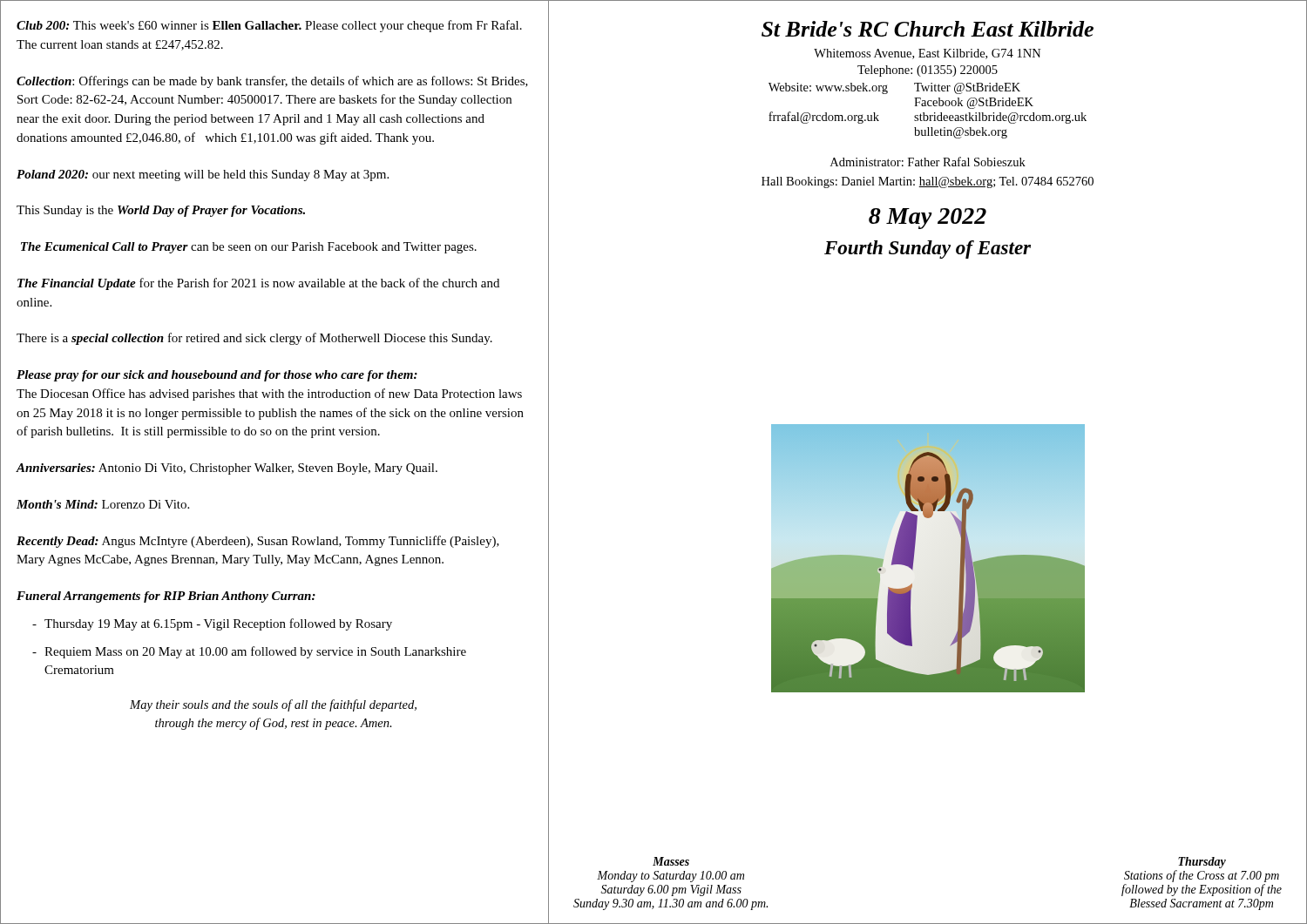Locate the region starting "Recently Dead: Angus McIntyre (Aberdeen), Susan Rowland,"
The width and height of the screenshot is (1307, 924).
pos(274,551)
